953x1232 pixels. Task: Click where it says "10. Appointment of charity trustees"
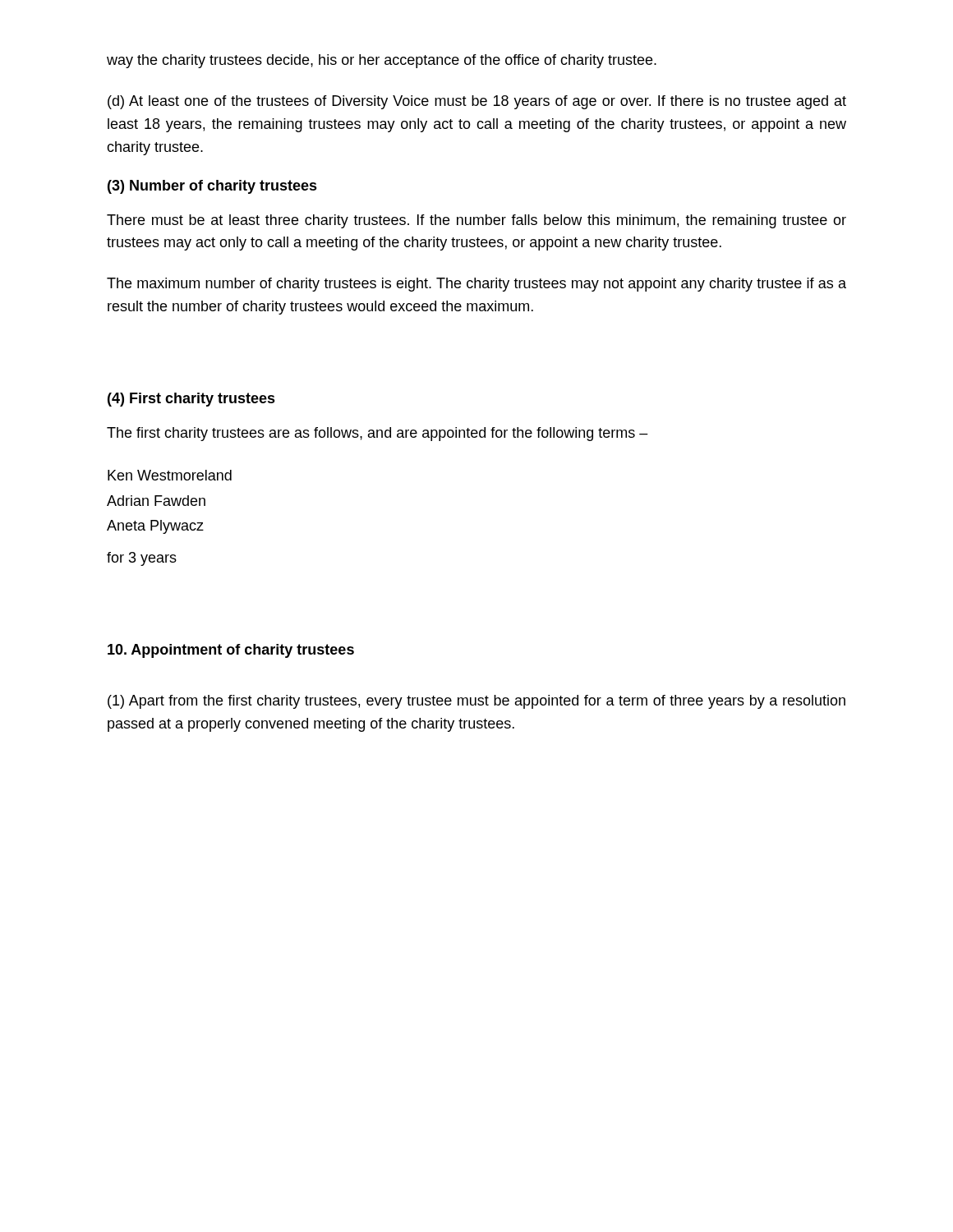(231, 649)
